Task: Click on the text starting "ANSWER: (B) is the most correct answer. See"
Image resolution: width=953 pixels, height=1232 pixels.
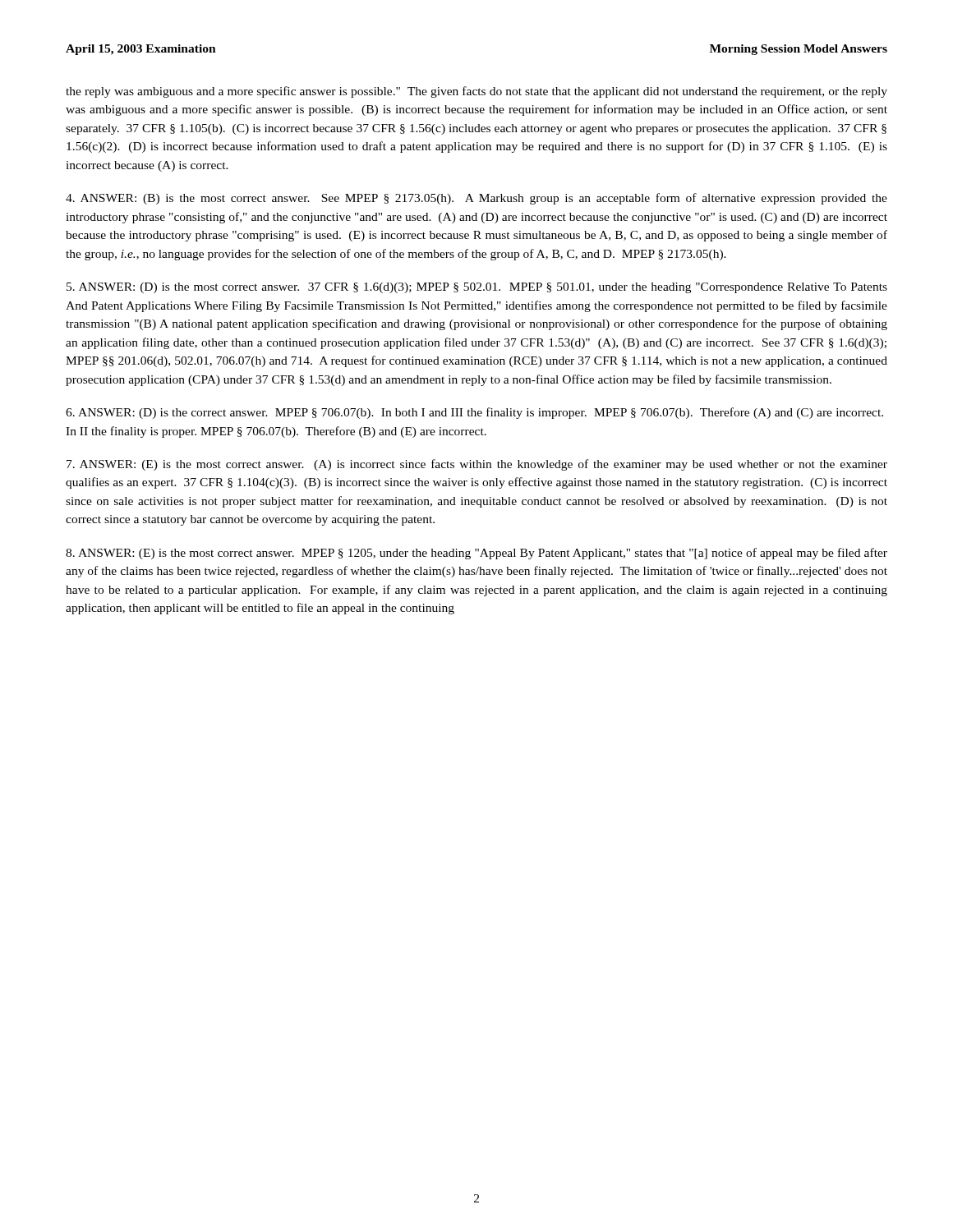Action: (476, 226)
